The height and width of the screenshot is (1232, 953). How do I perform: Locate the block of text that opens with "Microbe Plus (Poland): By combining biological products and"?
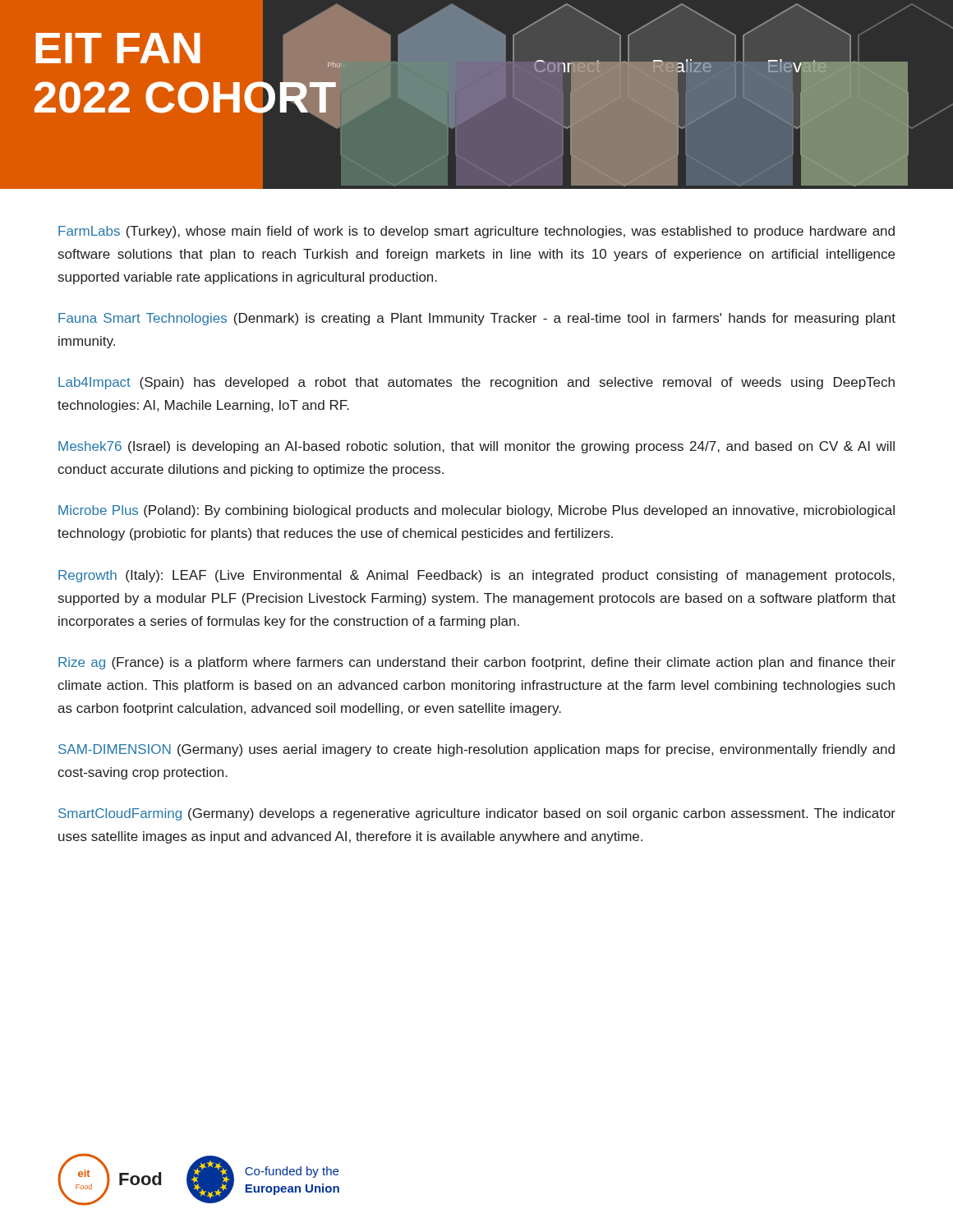click(476, 522)
